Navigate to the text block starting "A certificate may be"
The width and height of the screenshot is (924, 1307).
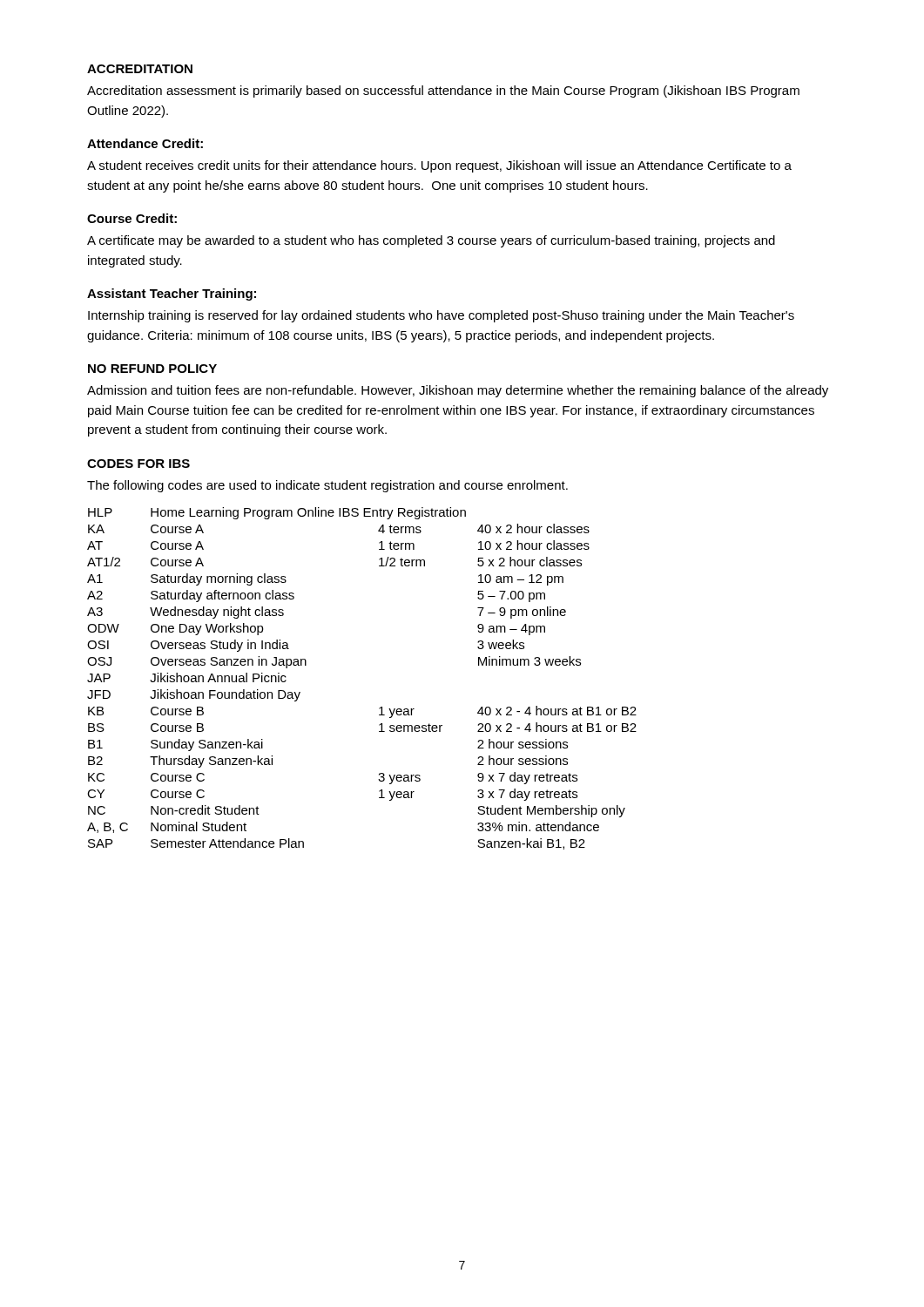(431, 250)
